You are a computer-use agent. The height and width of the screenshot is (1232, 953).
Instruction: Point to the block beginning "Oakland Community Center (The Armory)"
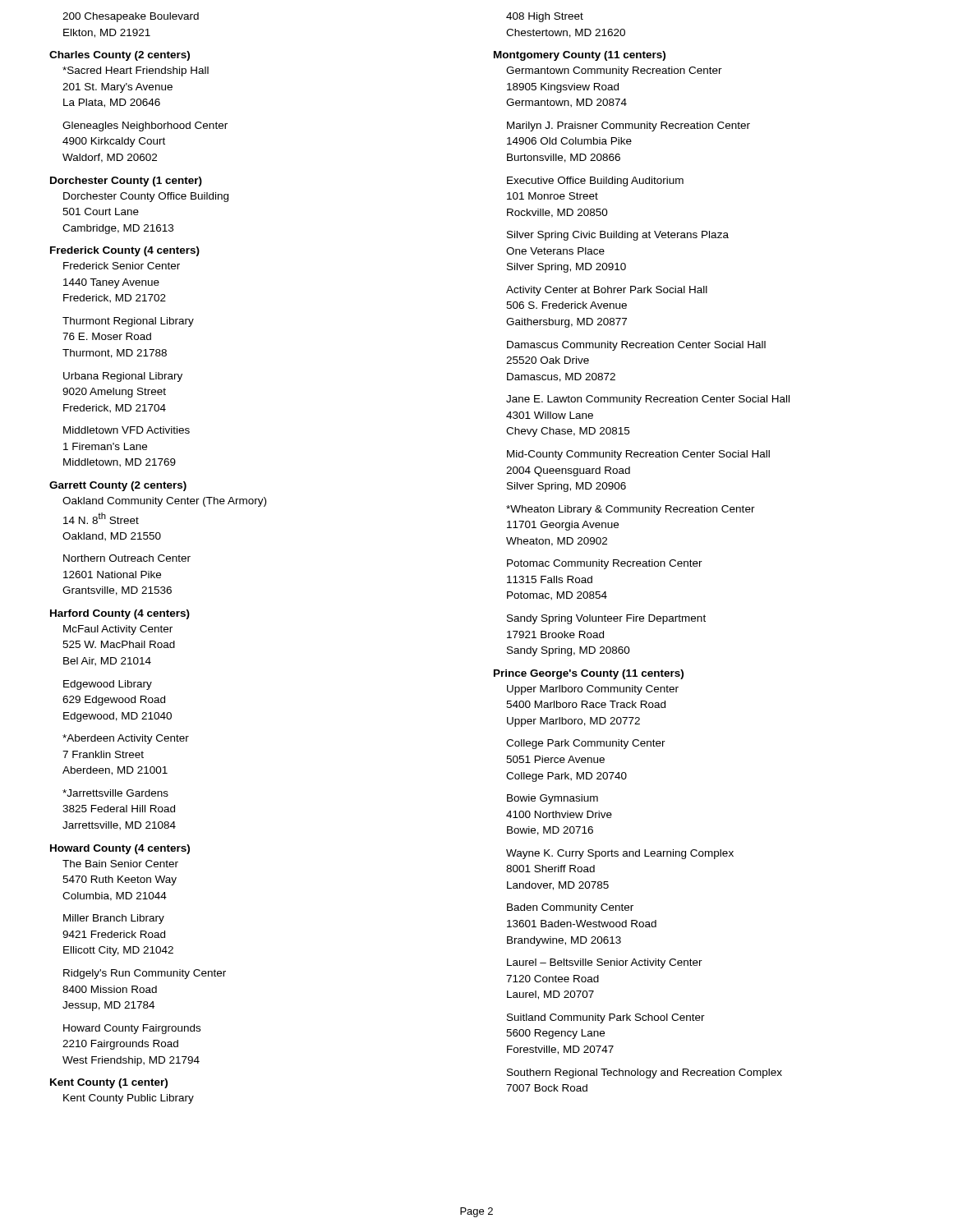pos(164,502)
